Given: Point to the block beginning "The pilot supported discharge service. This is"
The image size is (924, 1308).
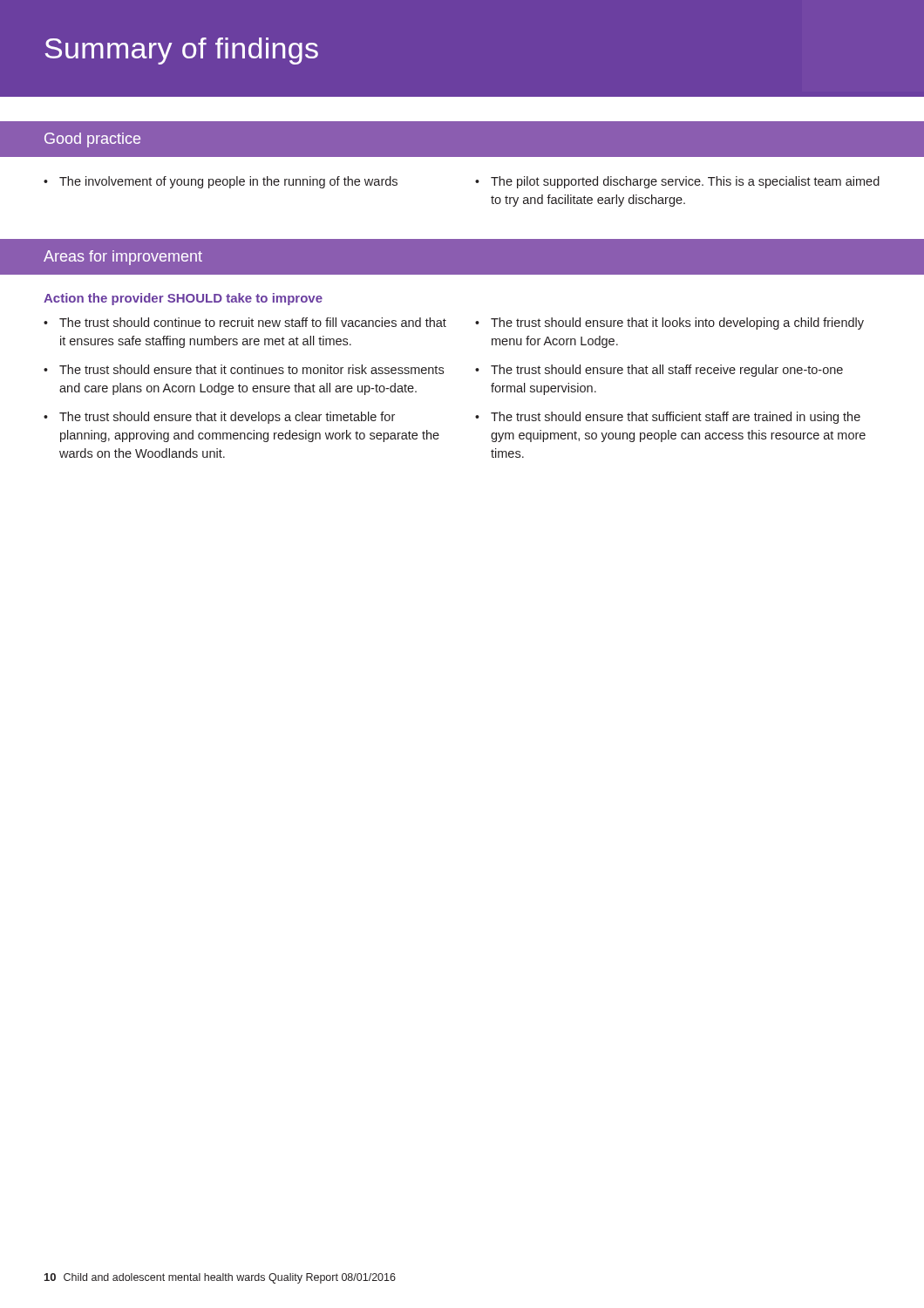Looking at the screenshot, I should click(685, 191).
